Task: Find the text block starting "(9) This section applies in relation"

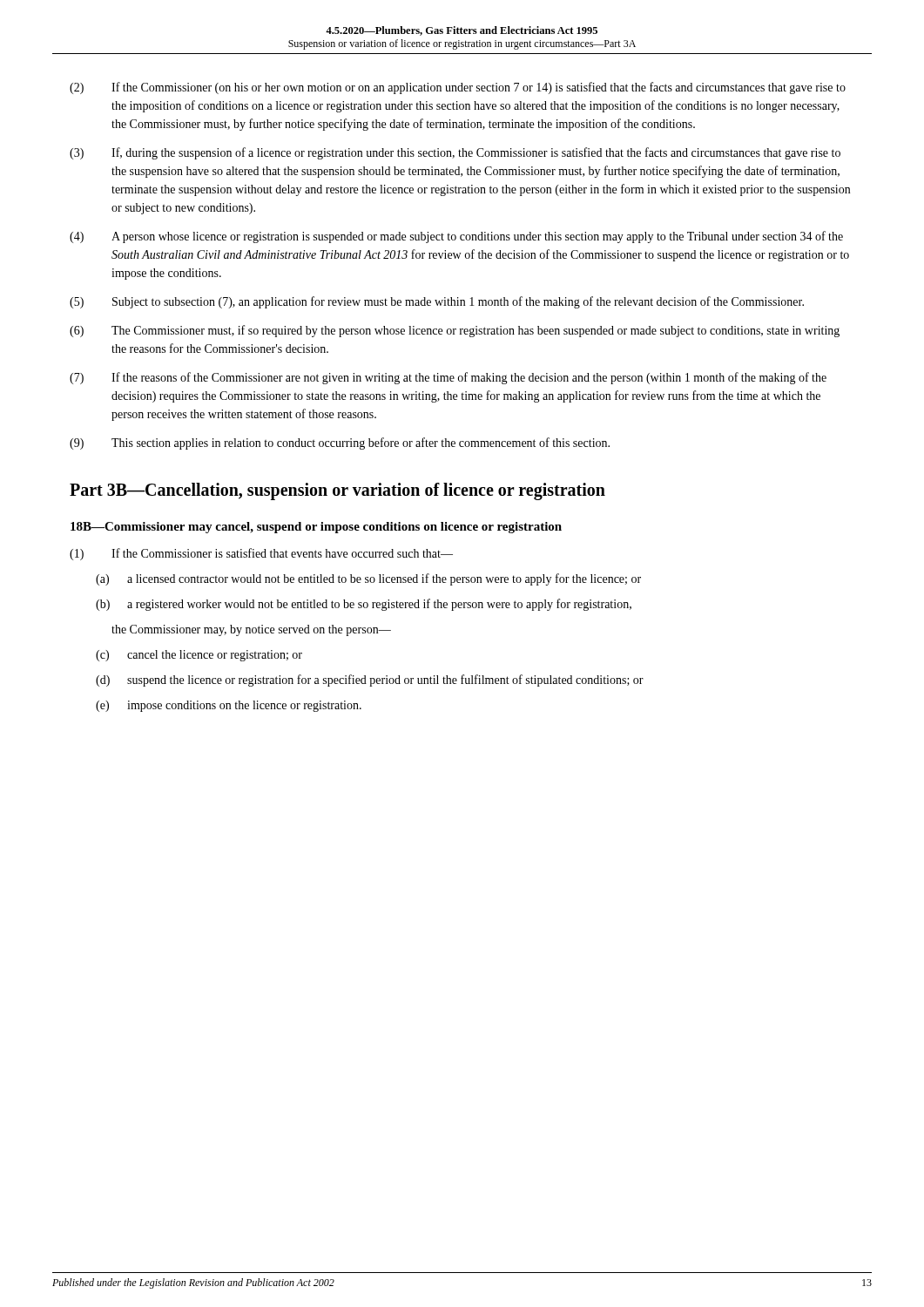Action: [x=462, y=443]
